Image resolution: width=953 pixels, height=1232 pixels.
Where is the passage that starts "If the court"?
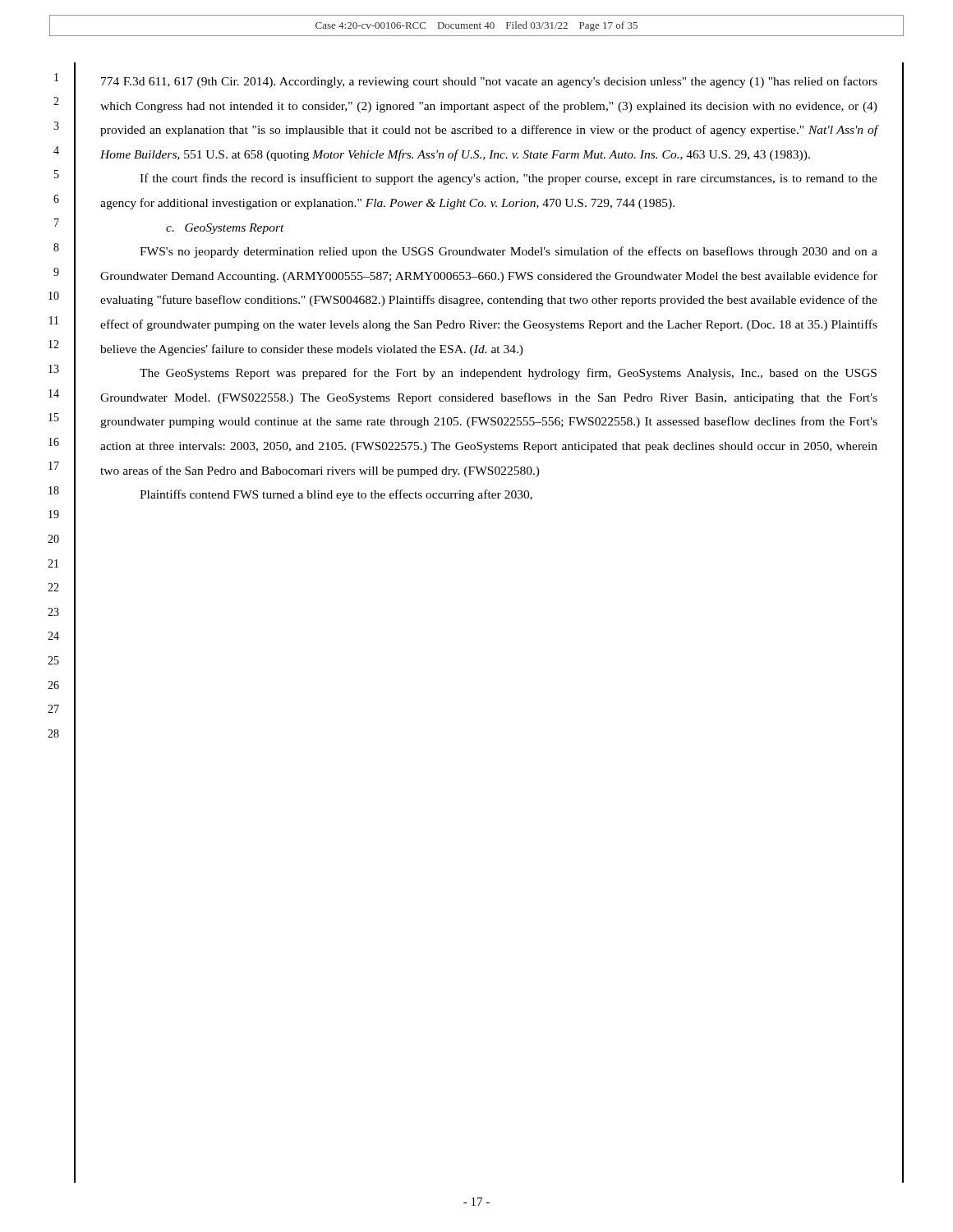point(489,190)
